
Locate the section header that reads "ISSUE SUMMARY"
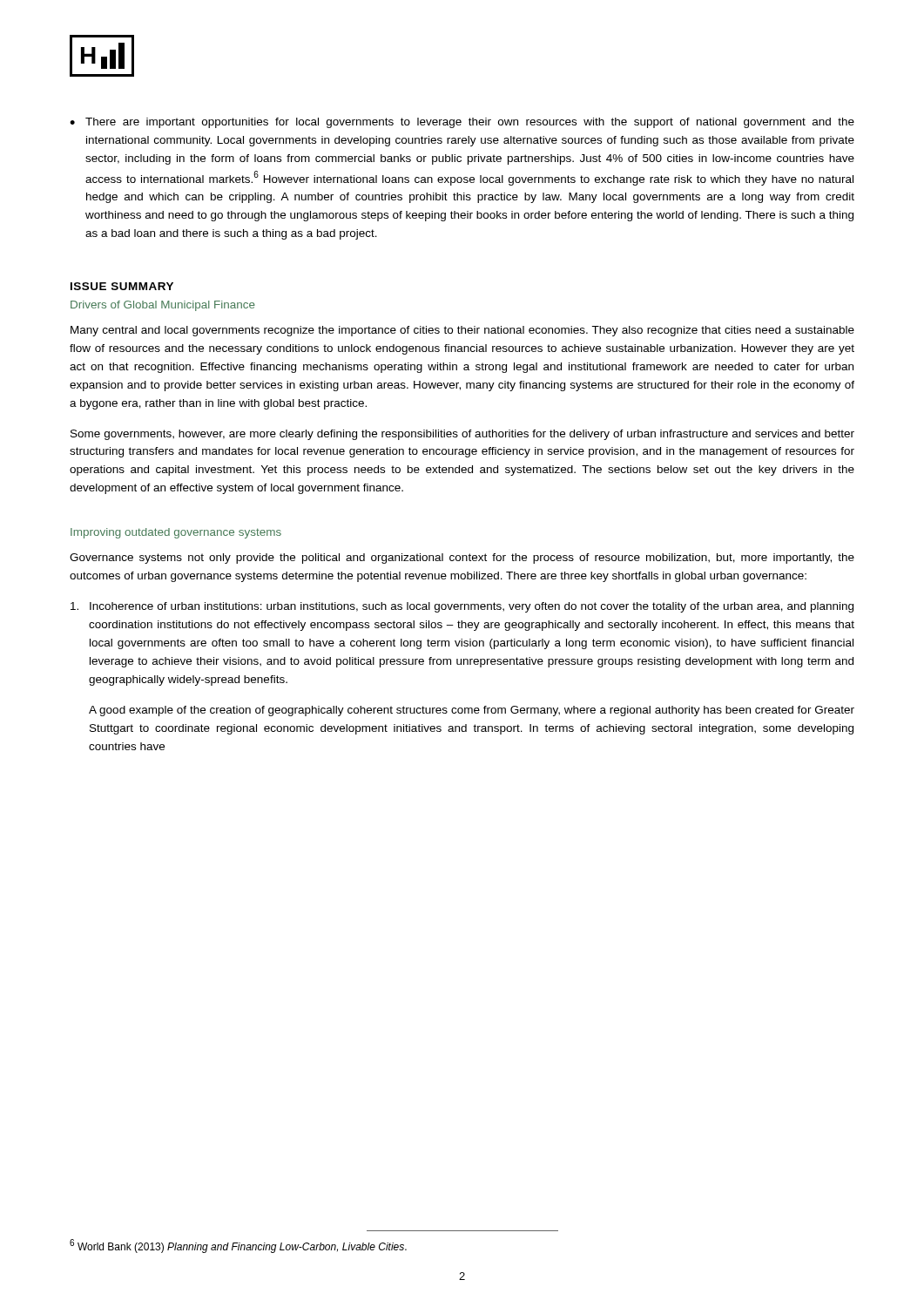coord(122,286)
